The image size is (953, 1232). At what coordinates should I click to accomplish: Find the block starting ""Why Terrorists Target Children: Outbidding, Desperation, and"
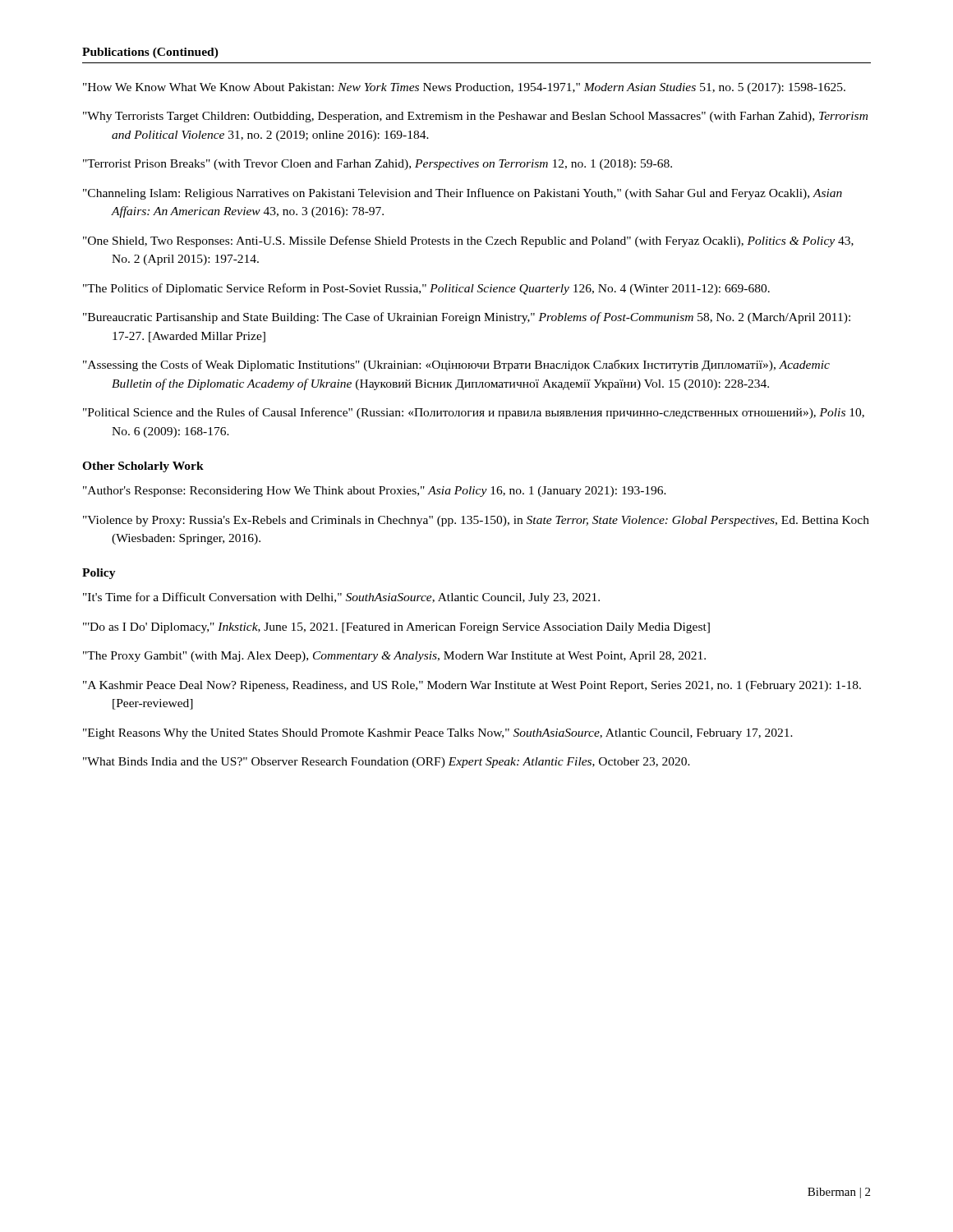[x=475, y=125]
